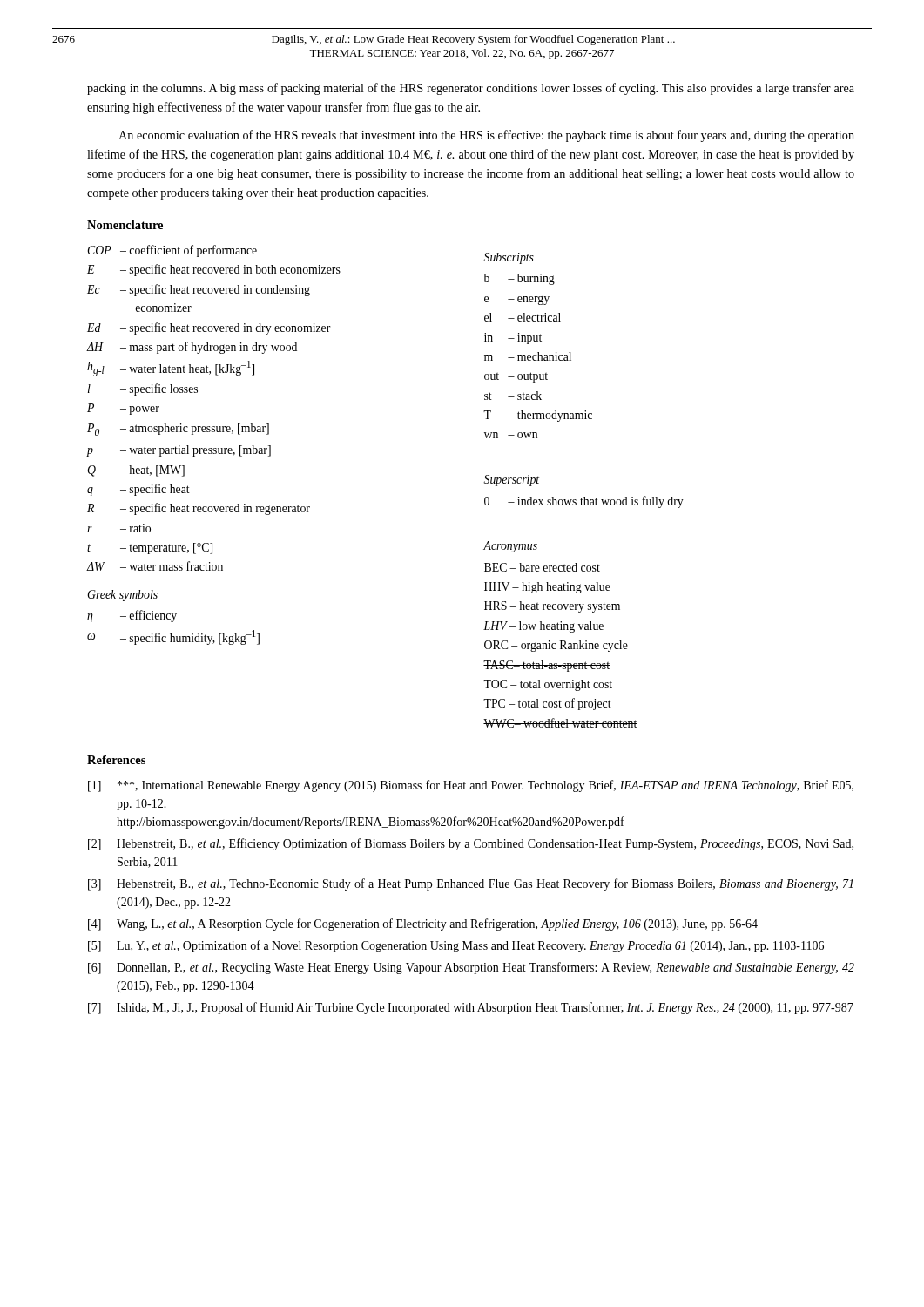Select the list item with the text "WWC– woodfuel water content"

(x=560, y=723)
